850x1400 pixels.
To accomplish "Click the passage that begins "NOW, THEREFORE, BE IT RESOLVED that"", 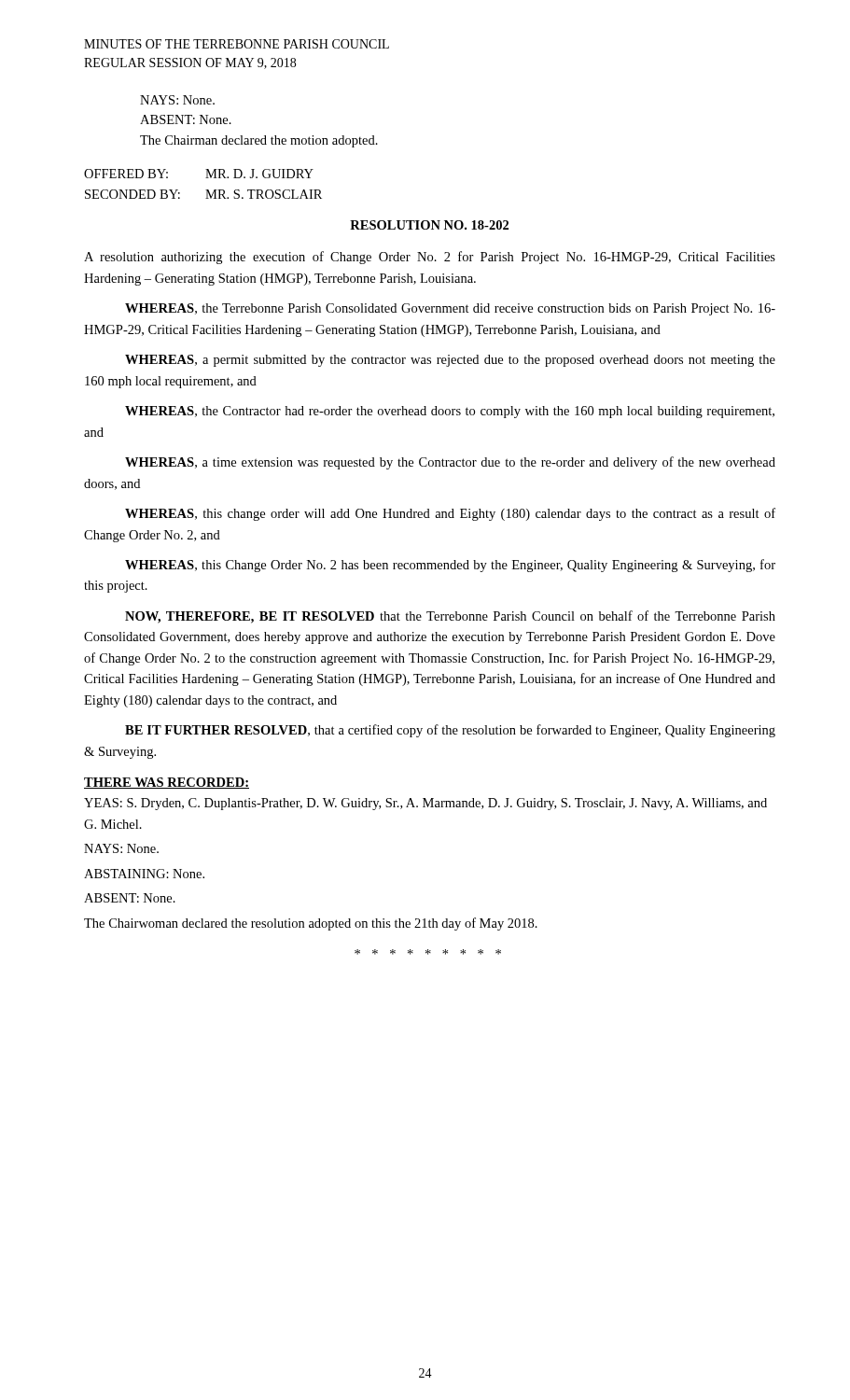I will pyautogui.click(x=430, y=658).
